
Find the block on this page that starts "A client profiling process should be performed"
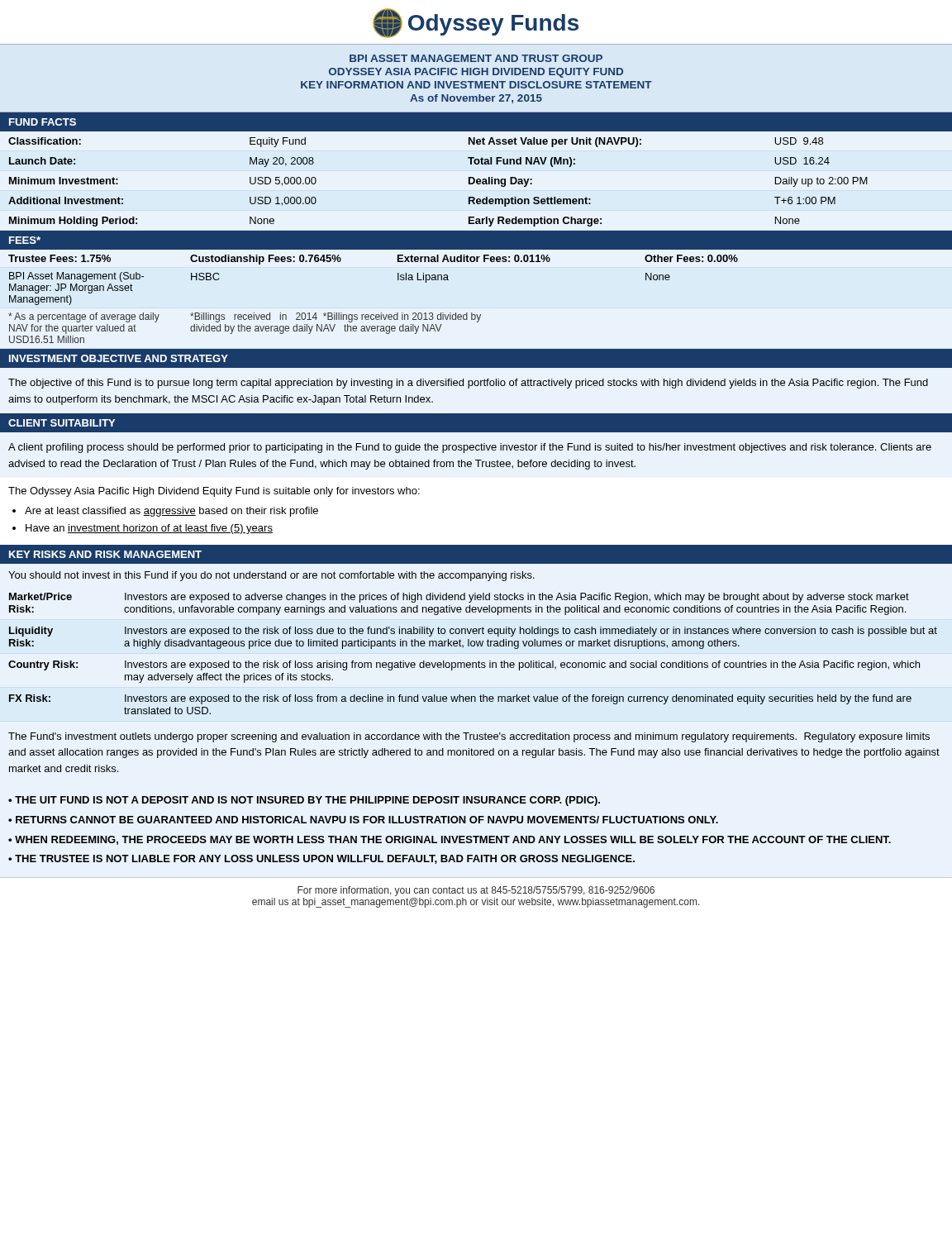pyautogui.click(x=470, y=455)
